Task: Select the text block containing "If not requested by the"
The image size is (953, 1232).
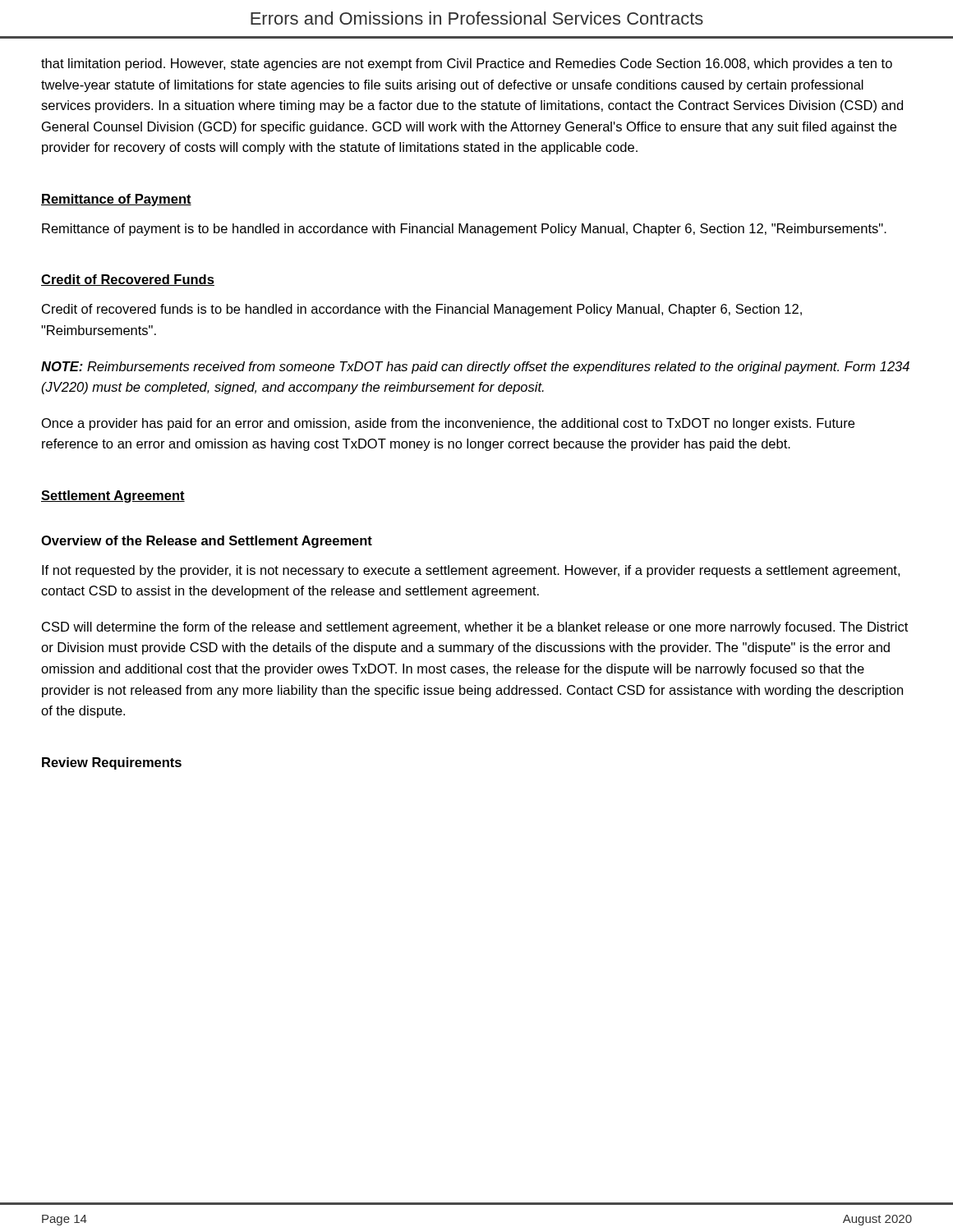Action: (x=471, y=580)
